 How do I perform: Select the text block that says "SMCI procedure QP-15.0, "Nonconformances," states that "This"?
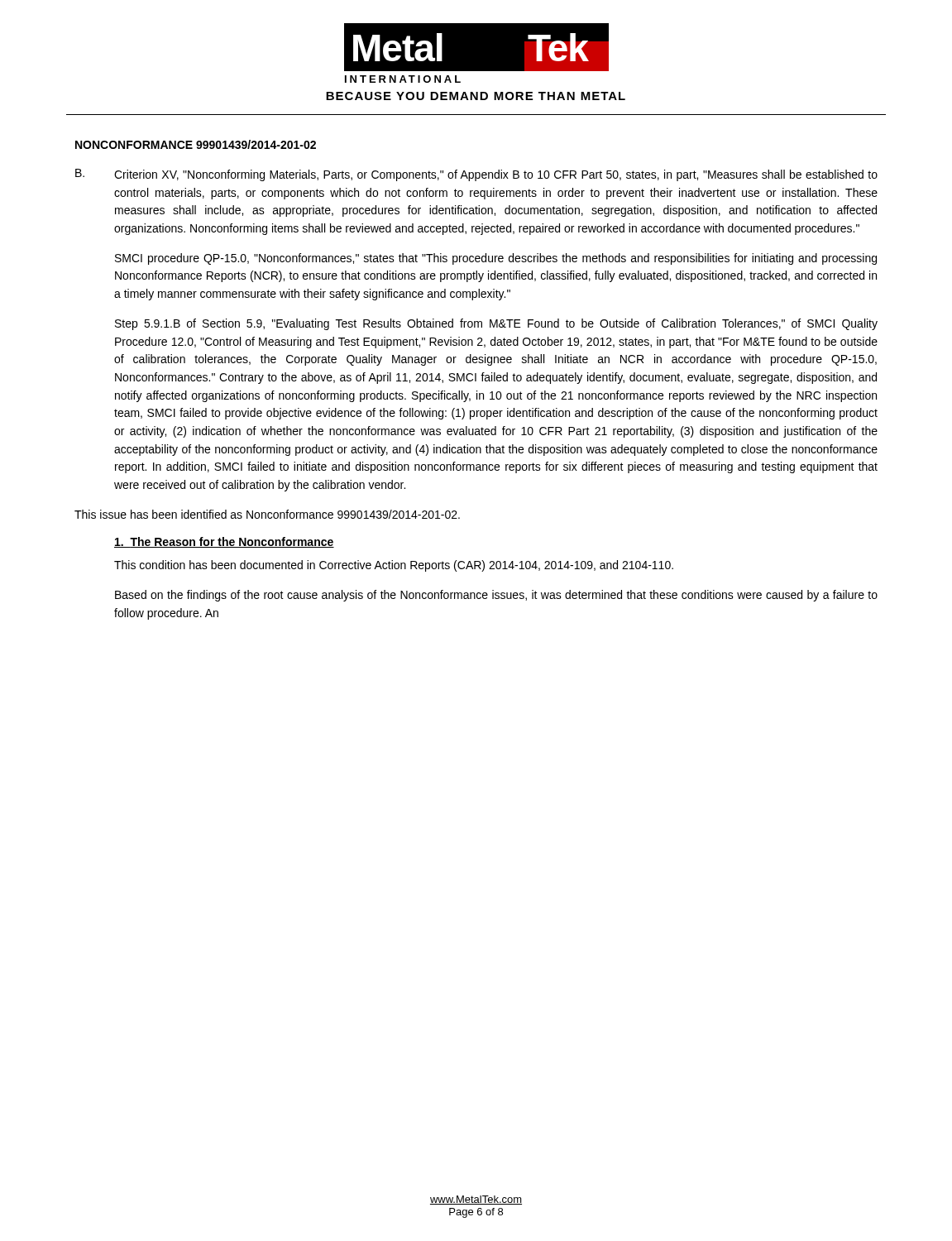click(496, 276)
